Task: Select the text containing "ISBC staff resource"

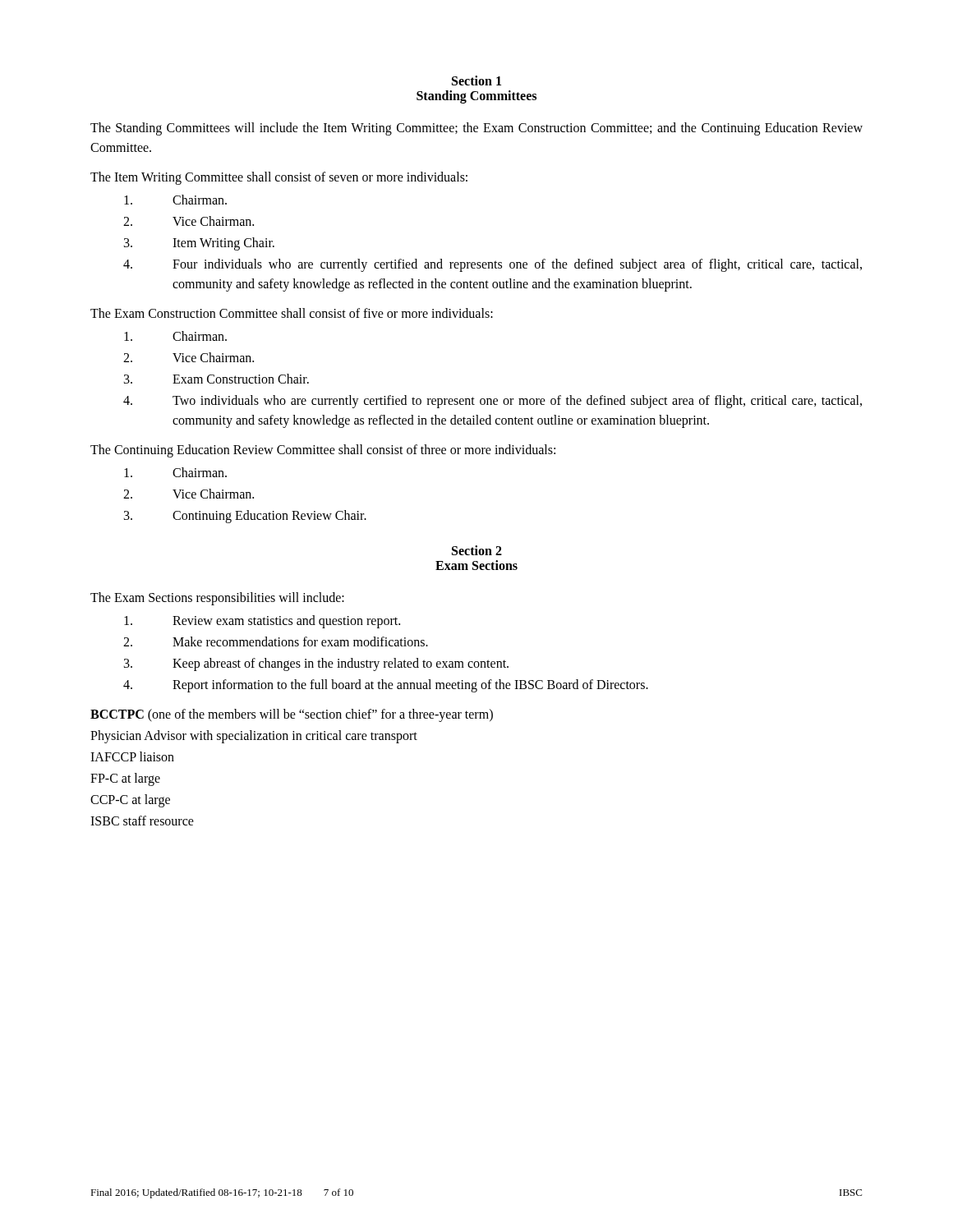Action: pyautogui.click(x=142, y=821)
